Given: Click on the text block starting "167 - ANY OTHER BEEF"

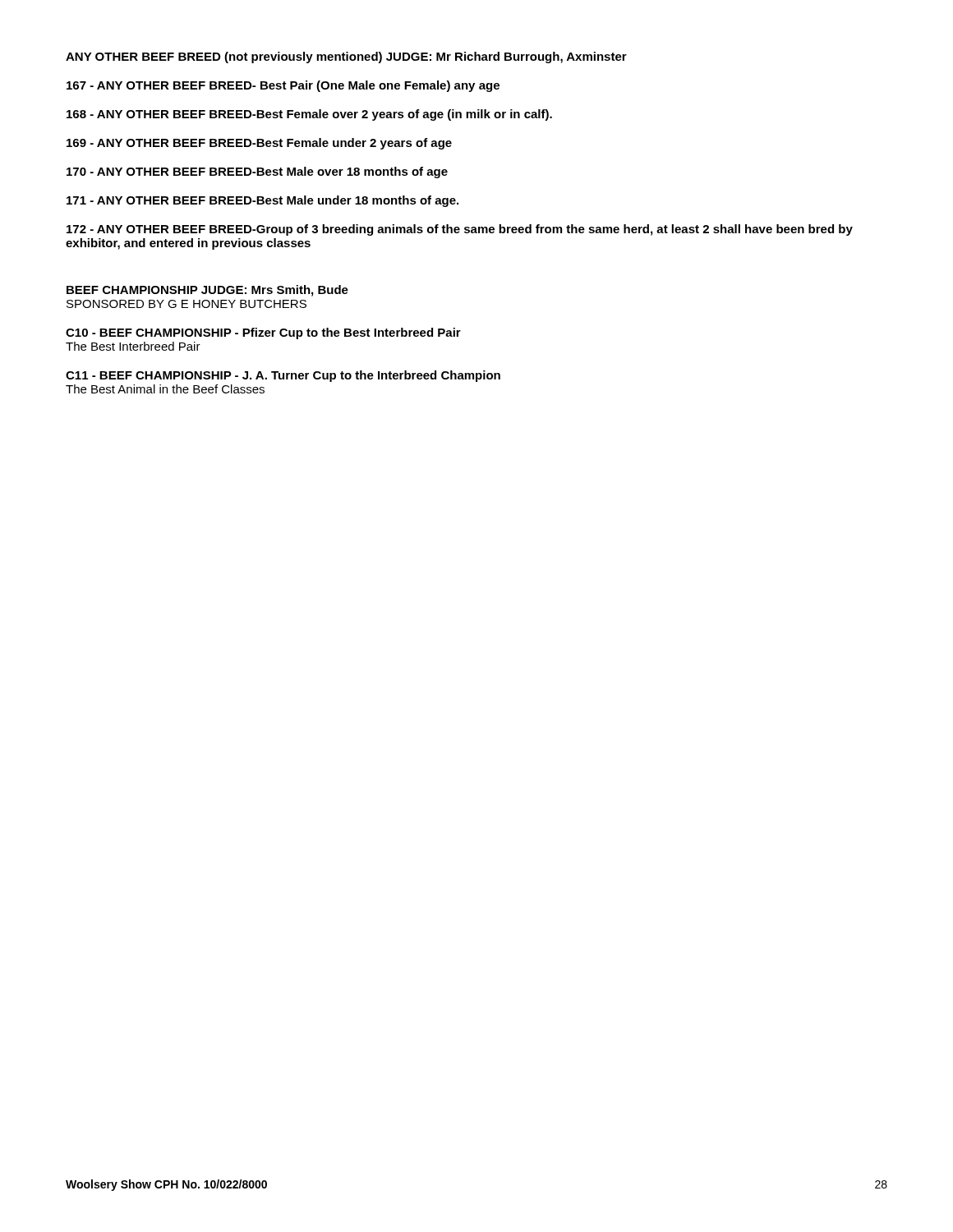Looking at the screenshot, I should point(283,85).
